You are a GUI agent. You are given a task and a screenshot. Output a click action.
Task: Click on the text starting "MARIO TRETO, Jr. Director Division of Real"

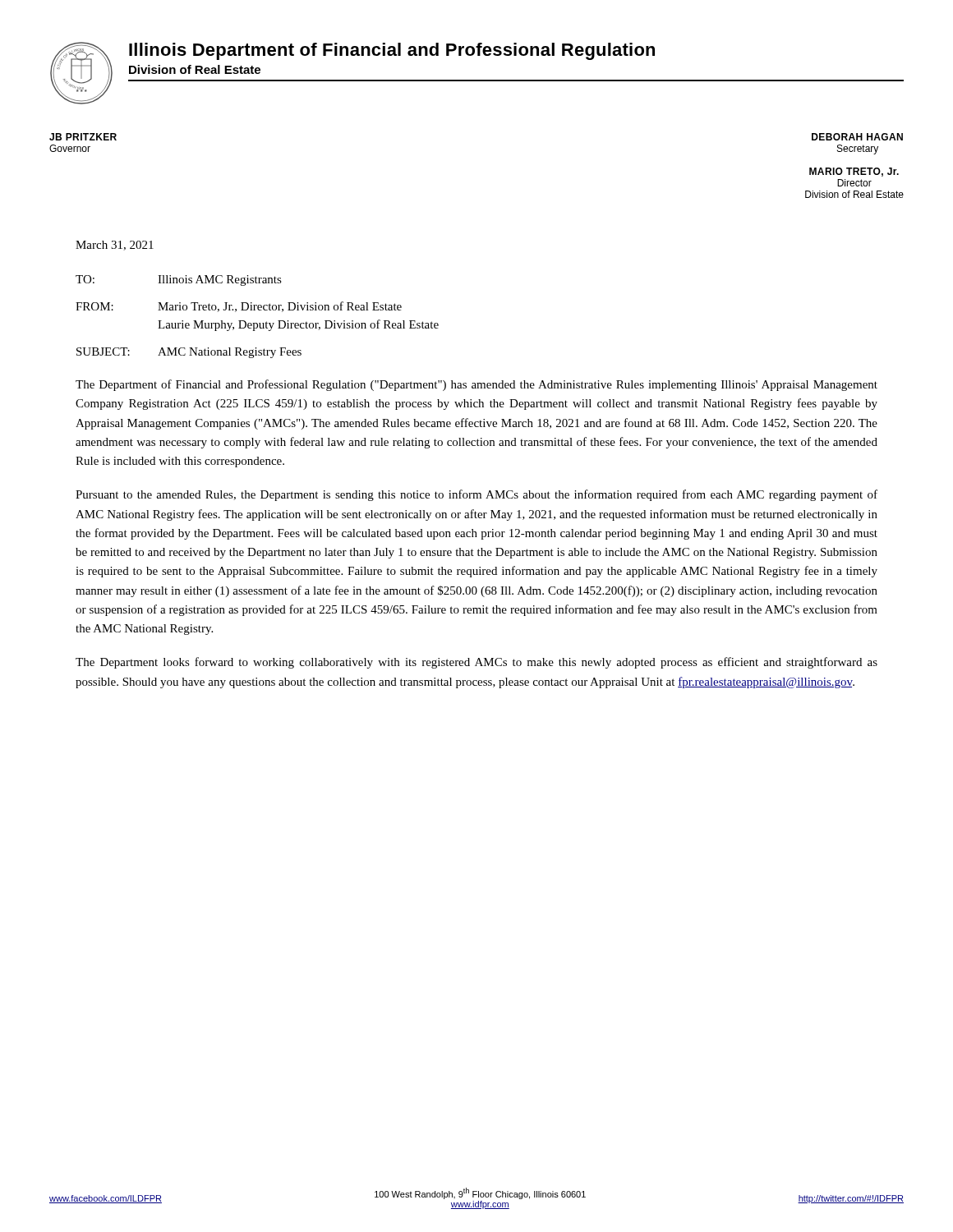point(854,183)
